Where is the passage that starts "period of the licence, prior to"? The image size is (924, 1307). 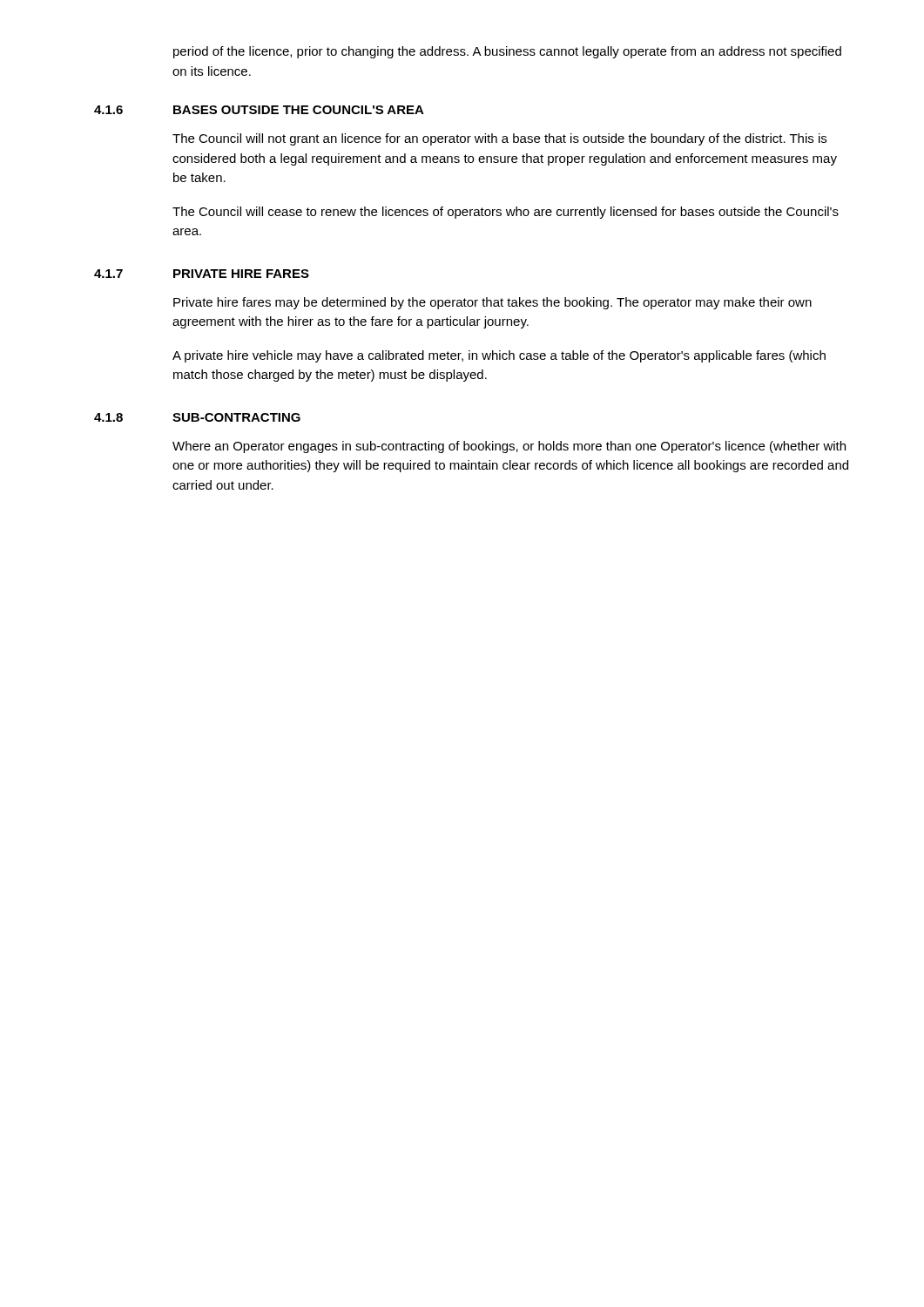click(507, 61)
